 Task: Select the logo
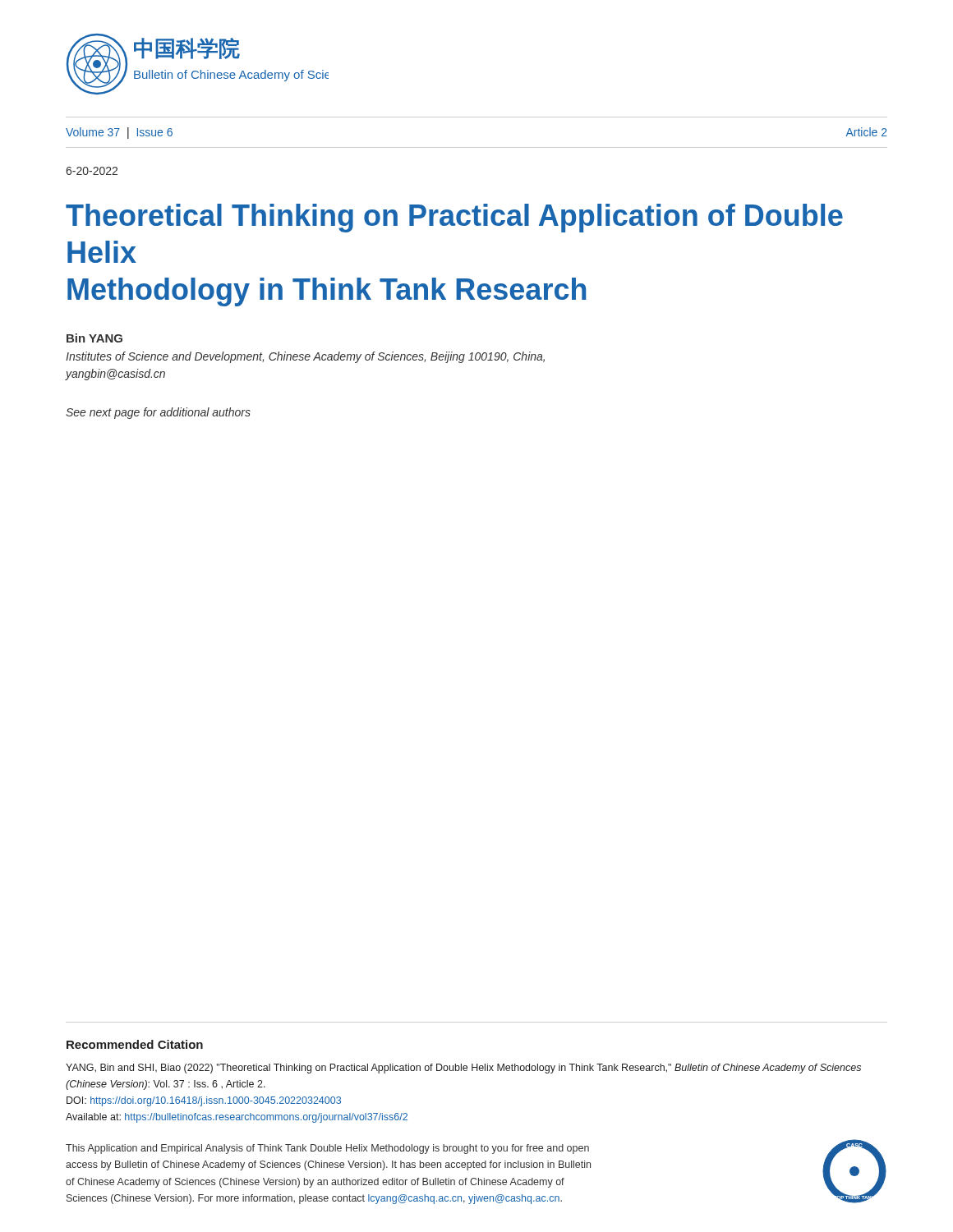[x=854, y=1173]
